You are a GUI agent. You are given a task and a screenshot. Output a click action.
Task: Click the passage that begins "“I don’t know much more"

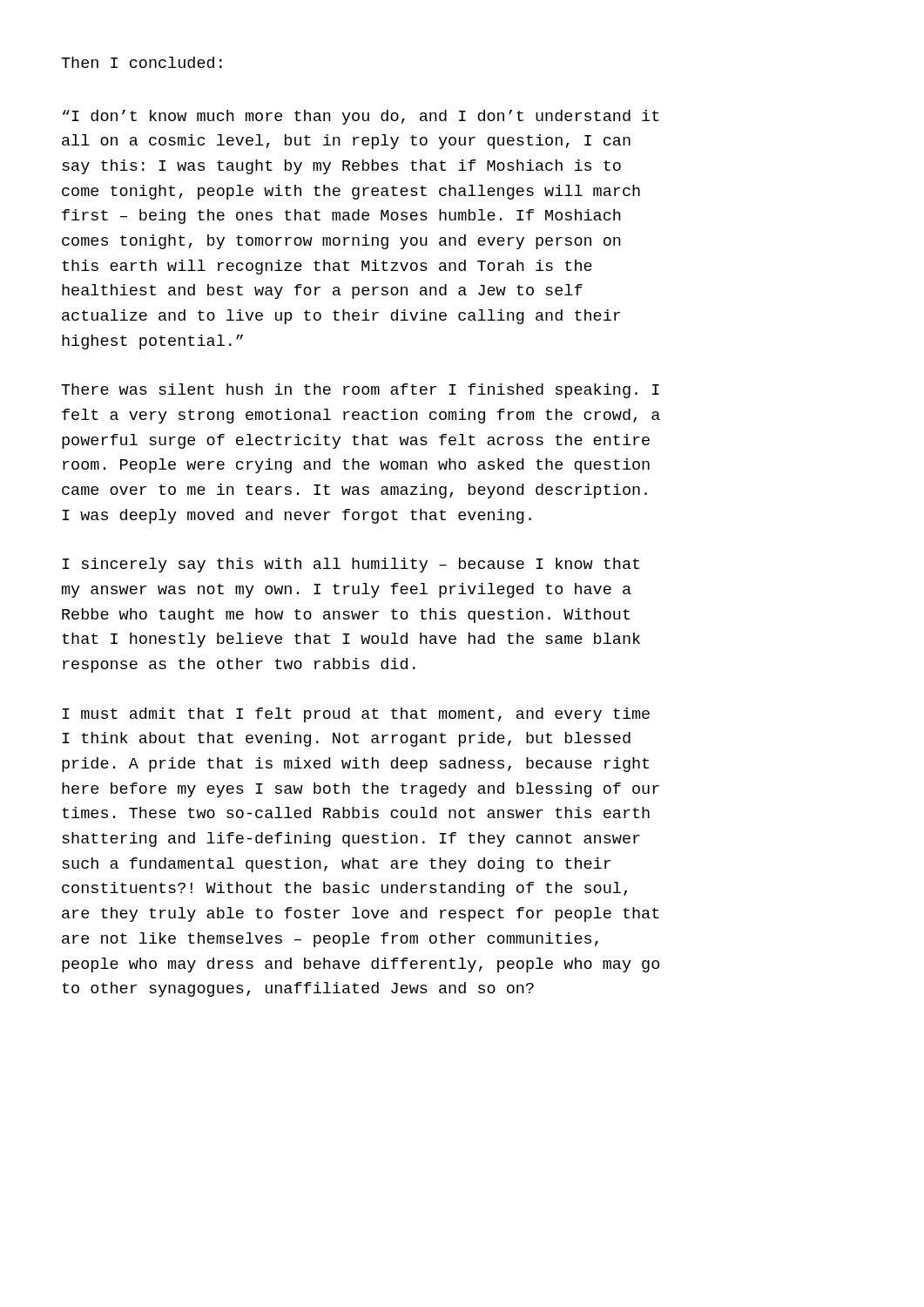[x=361, y=229]
